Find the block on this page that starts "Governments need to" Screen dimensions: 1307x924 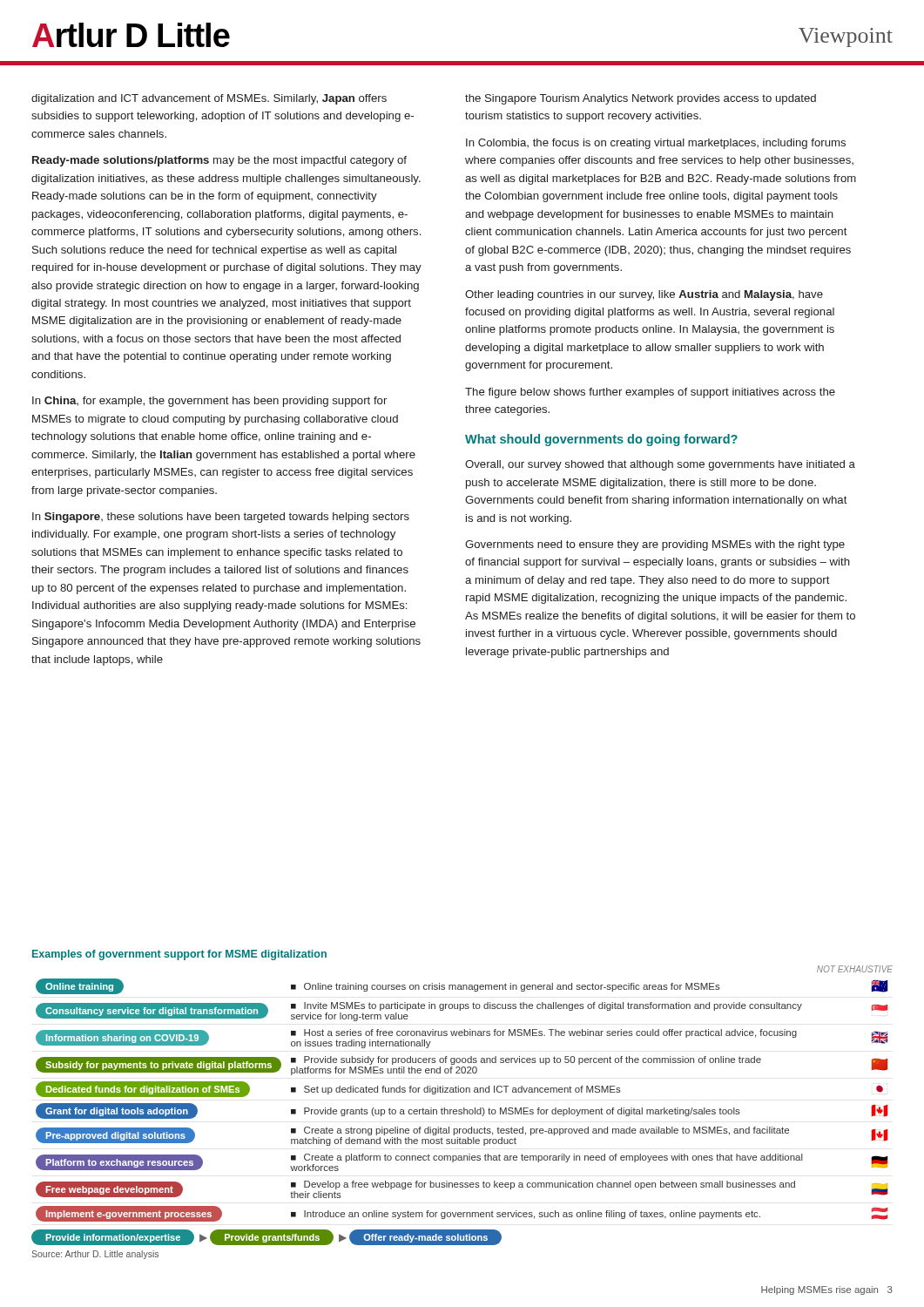[x=661, y=598]
